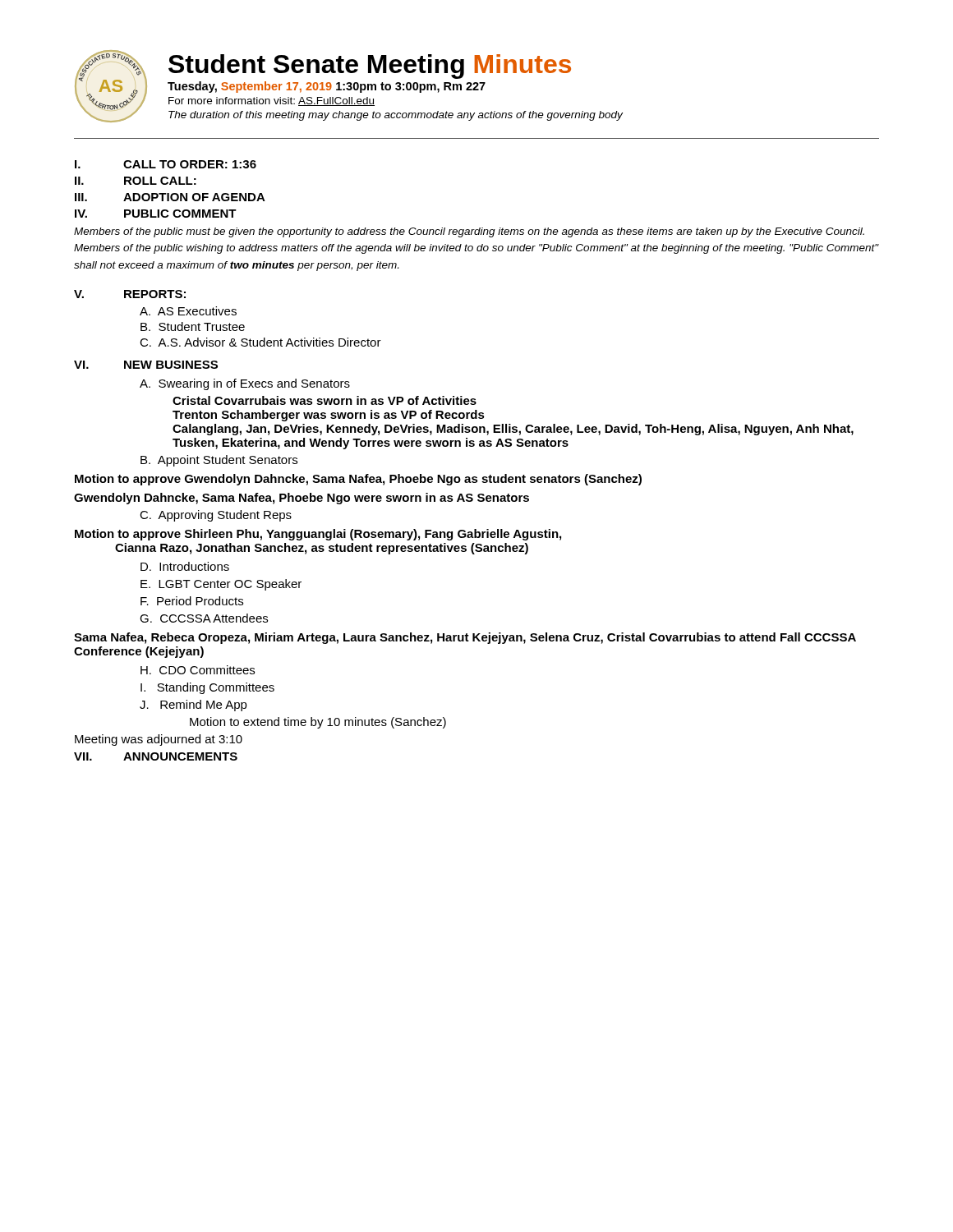Point to the passage starting "VI. NEW BUSINESS A. Swearing in of Execs"
The width and height of the screenshot is (953, 1232).
pyautogui.click(x=476, y=412)
